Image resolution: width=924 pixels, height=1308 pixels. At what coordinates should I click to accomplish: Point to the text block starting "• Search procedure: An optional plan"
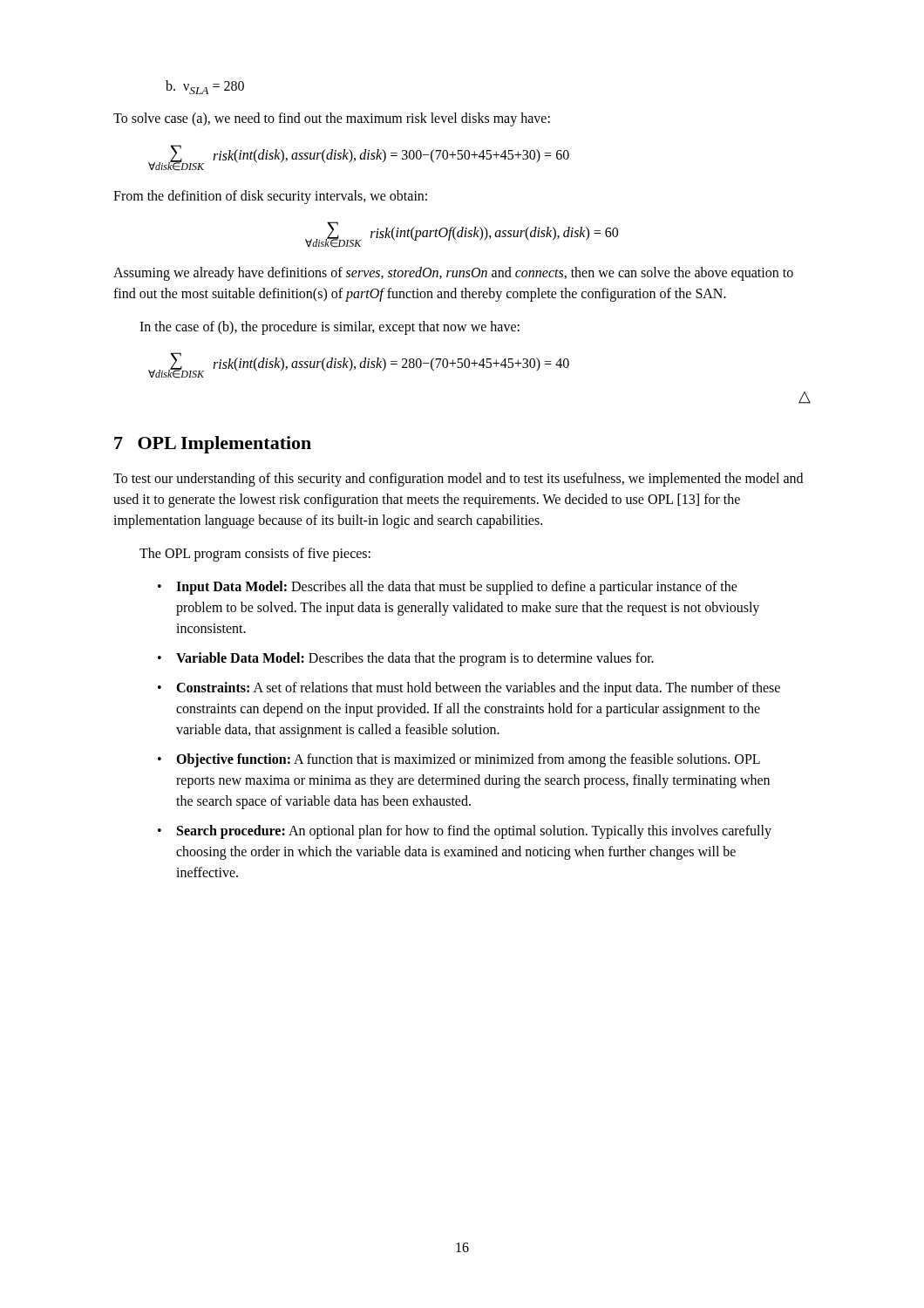(471, 852)
